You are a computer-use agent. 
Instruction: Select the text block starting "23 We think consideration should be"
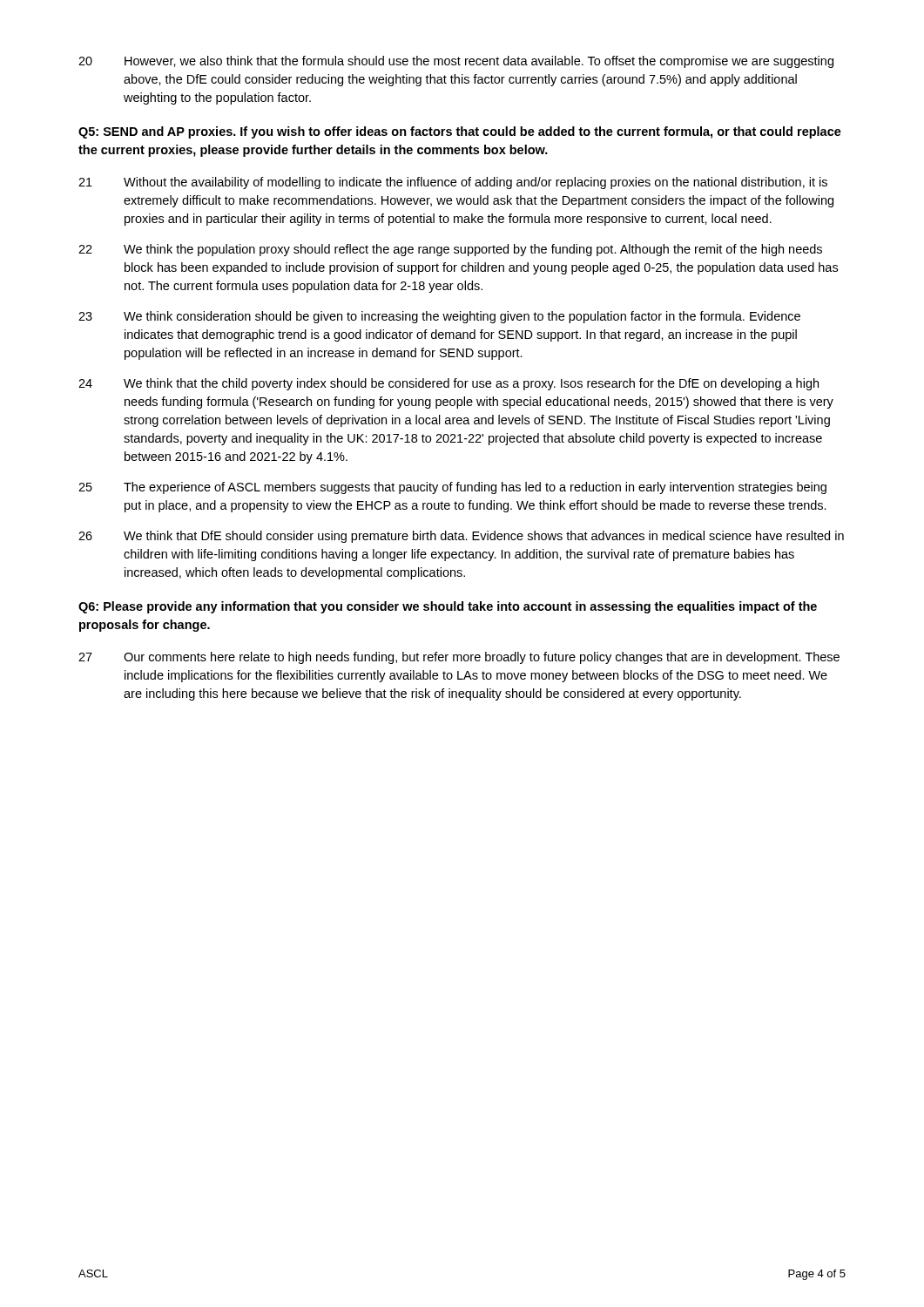tap(462, 335)
